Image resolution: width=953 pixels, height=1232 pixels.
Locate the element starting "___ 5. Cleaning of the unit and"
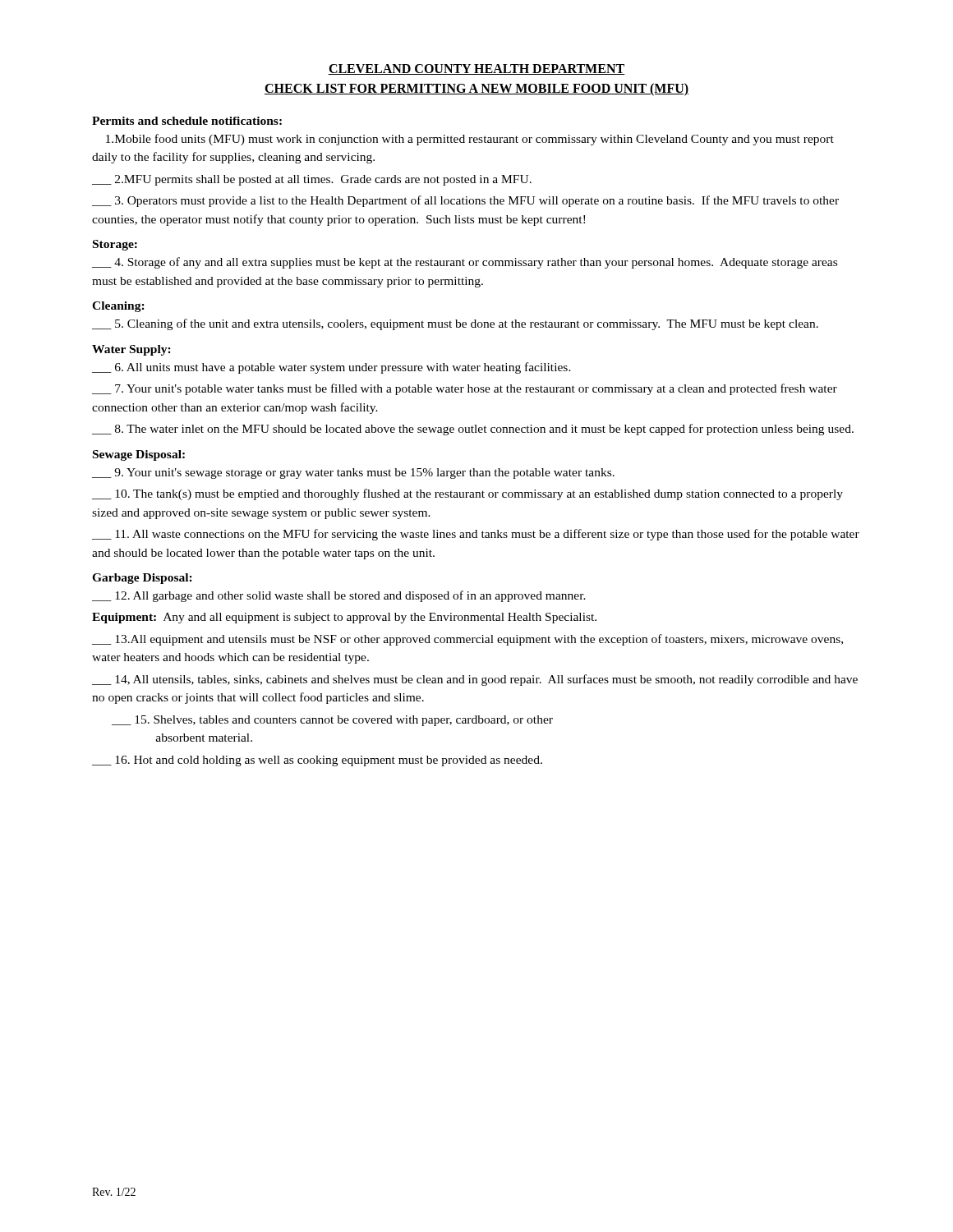455,323
